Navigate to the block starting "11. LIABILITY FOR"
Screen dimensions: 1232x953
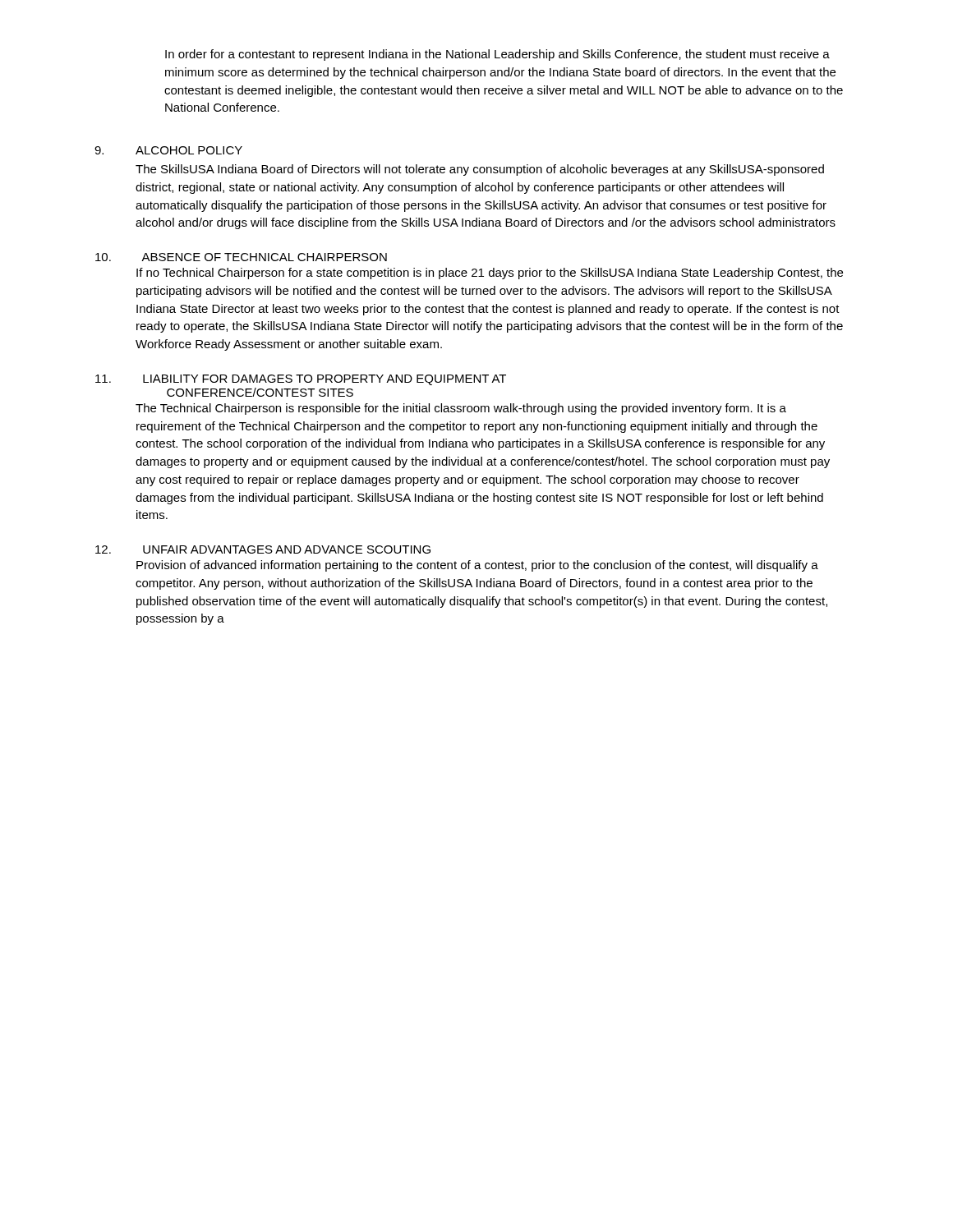pyautogui.click(x=300, y=385)
